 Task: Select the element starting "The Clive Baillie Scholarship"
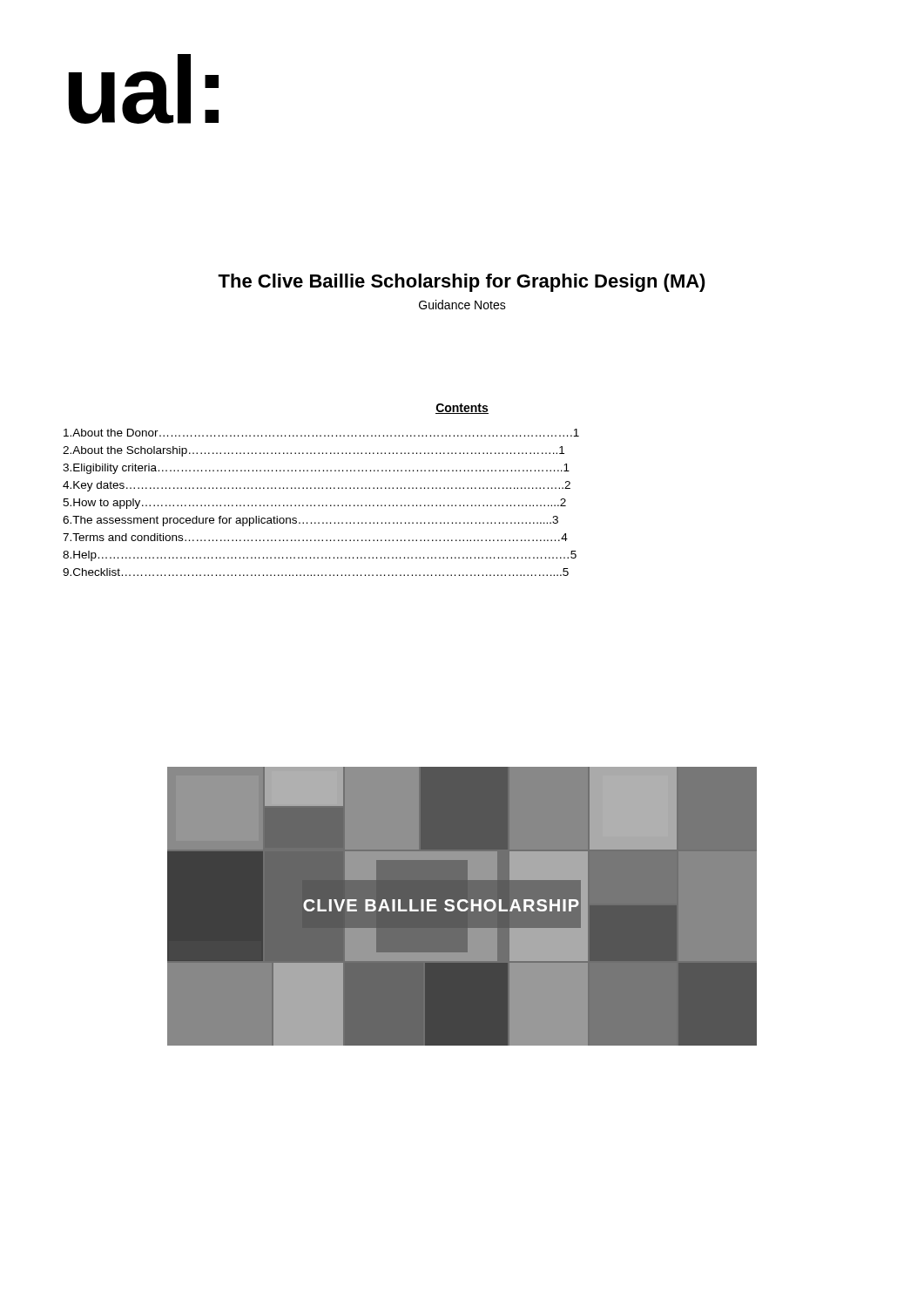462,291
